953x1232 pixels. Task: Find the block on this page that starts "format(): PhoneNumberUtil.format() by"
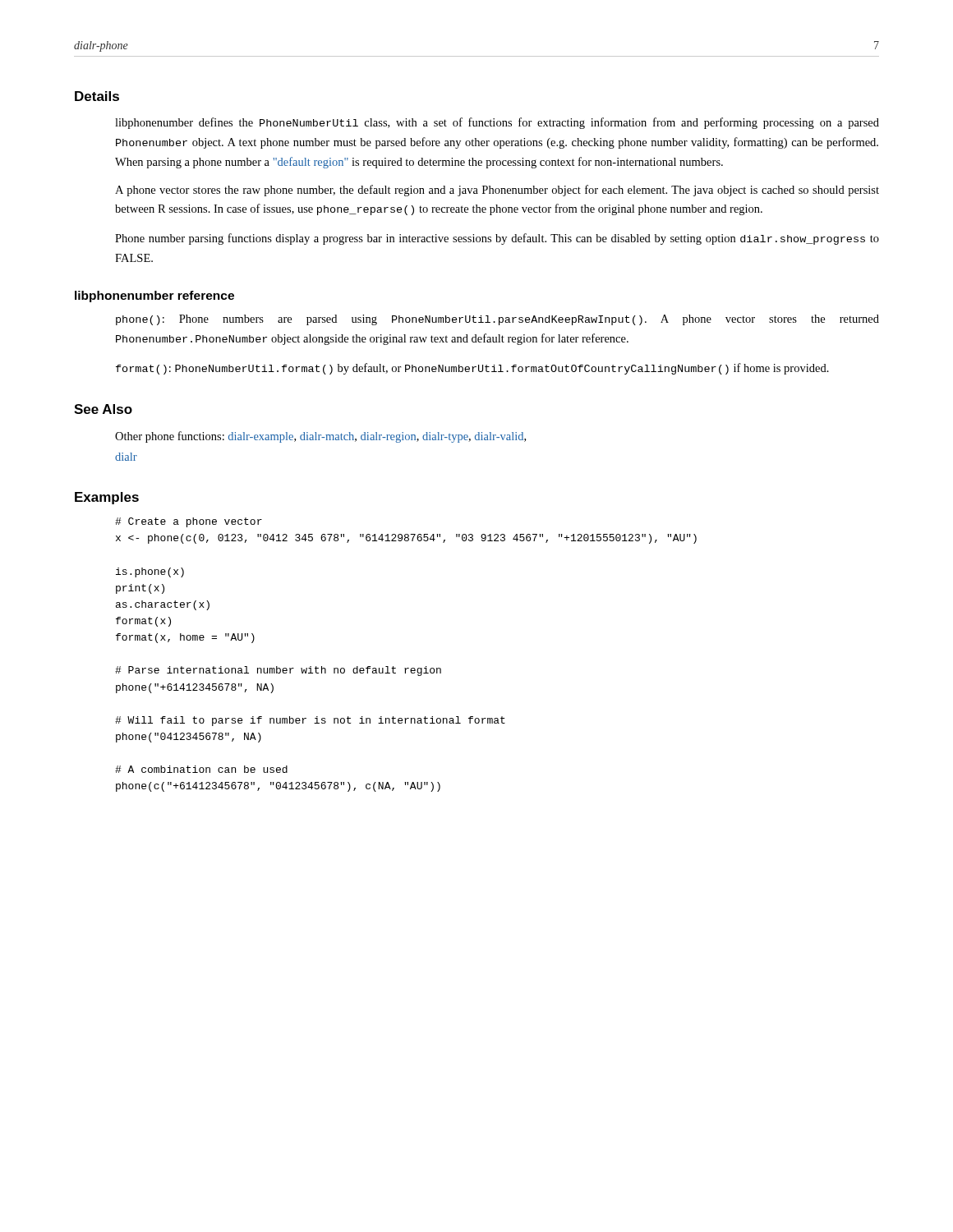click(472, 368)
